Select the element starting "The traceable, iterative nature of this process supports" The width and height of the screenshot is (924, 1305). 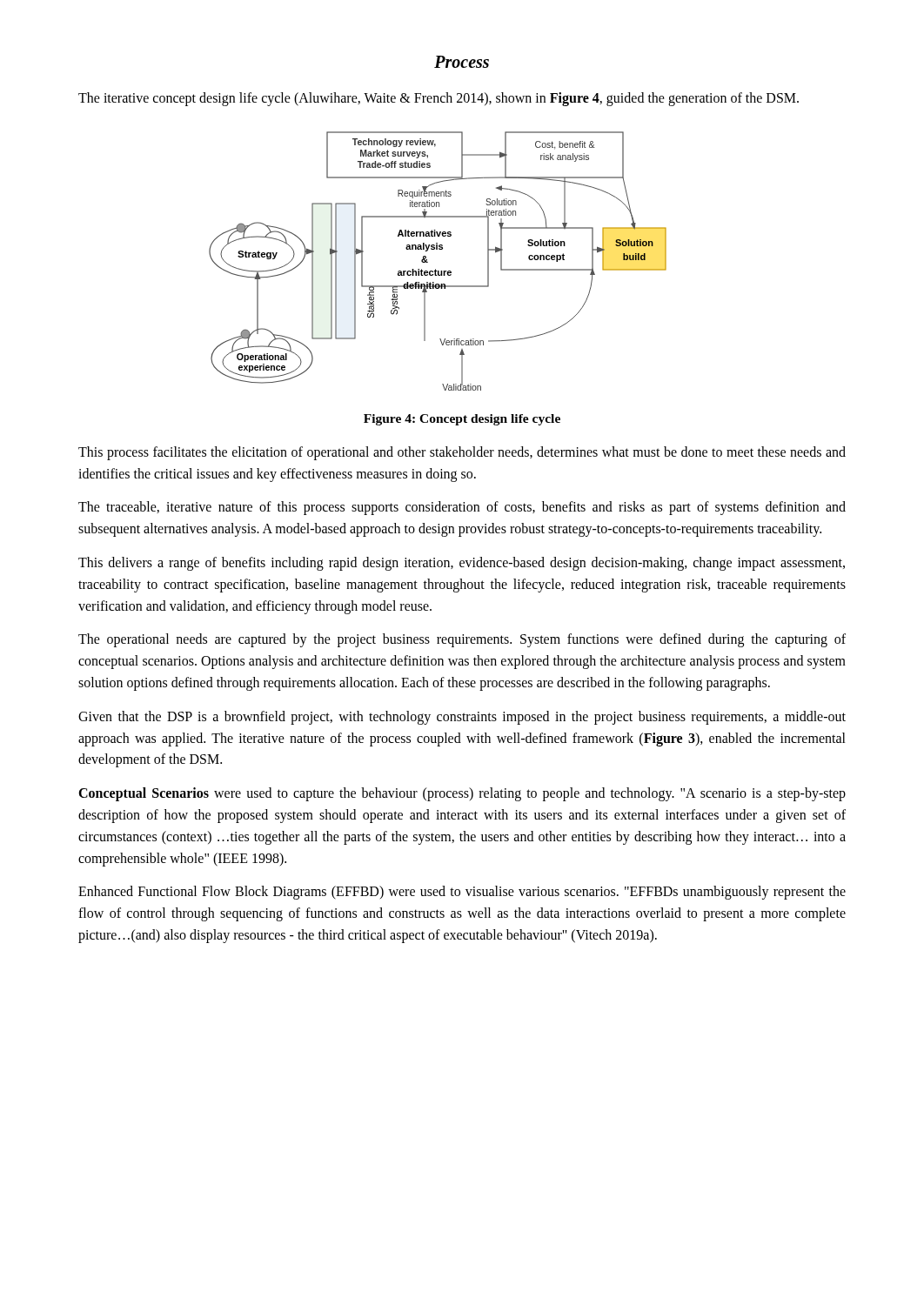point(462,518)
